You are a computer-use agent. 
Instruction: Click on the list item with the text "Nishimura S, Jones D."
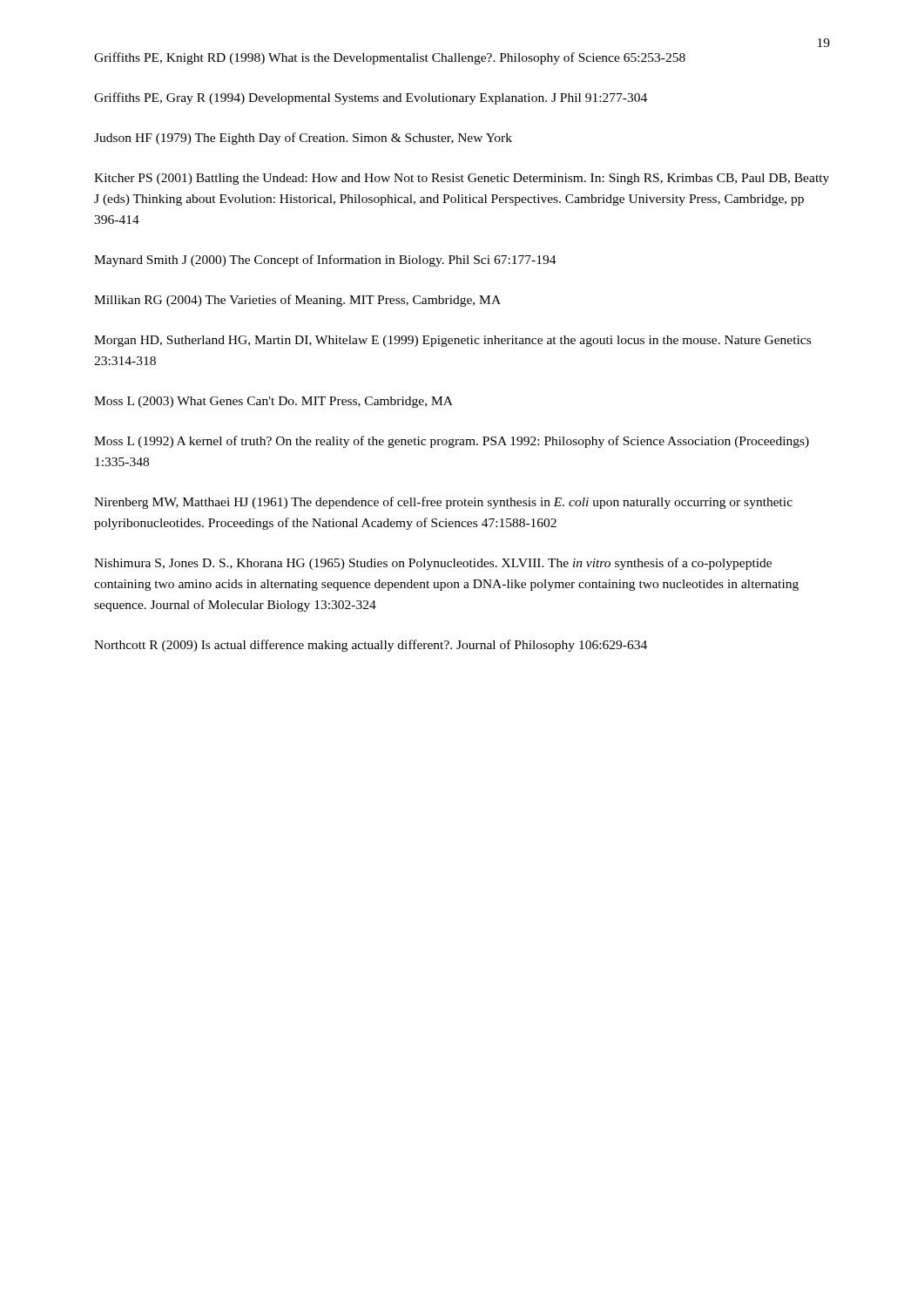pyautogui.click(x=446, y=584)
